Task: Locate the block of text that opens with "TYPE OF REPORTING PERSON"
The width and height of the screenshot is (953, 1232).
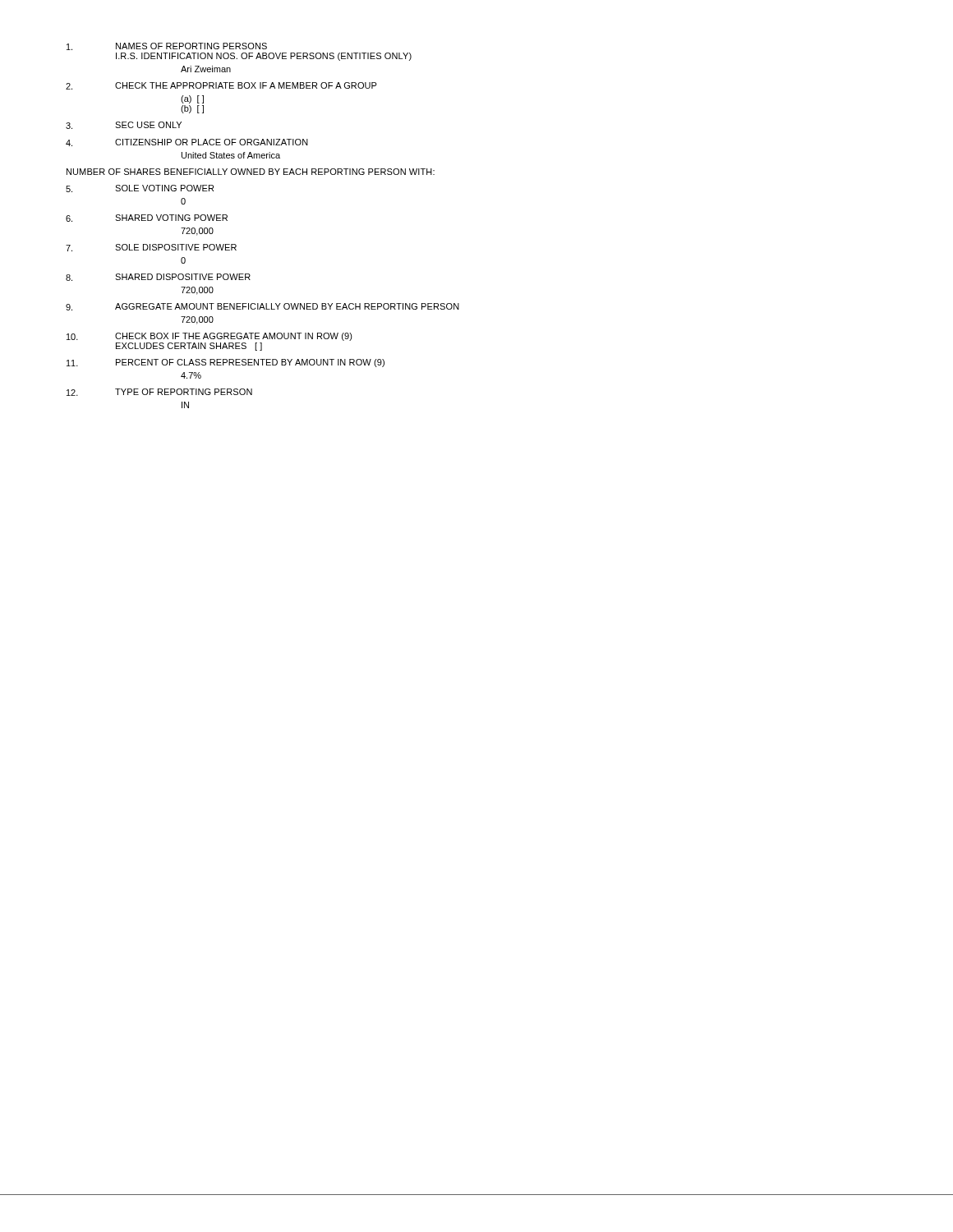Action: 184,392
